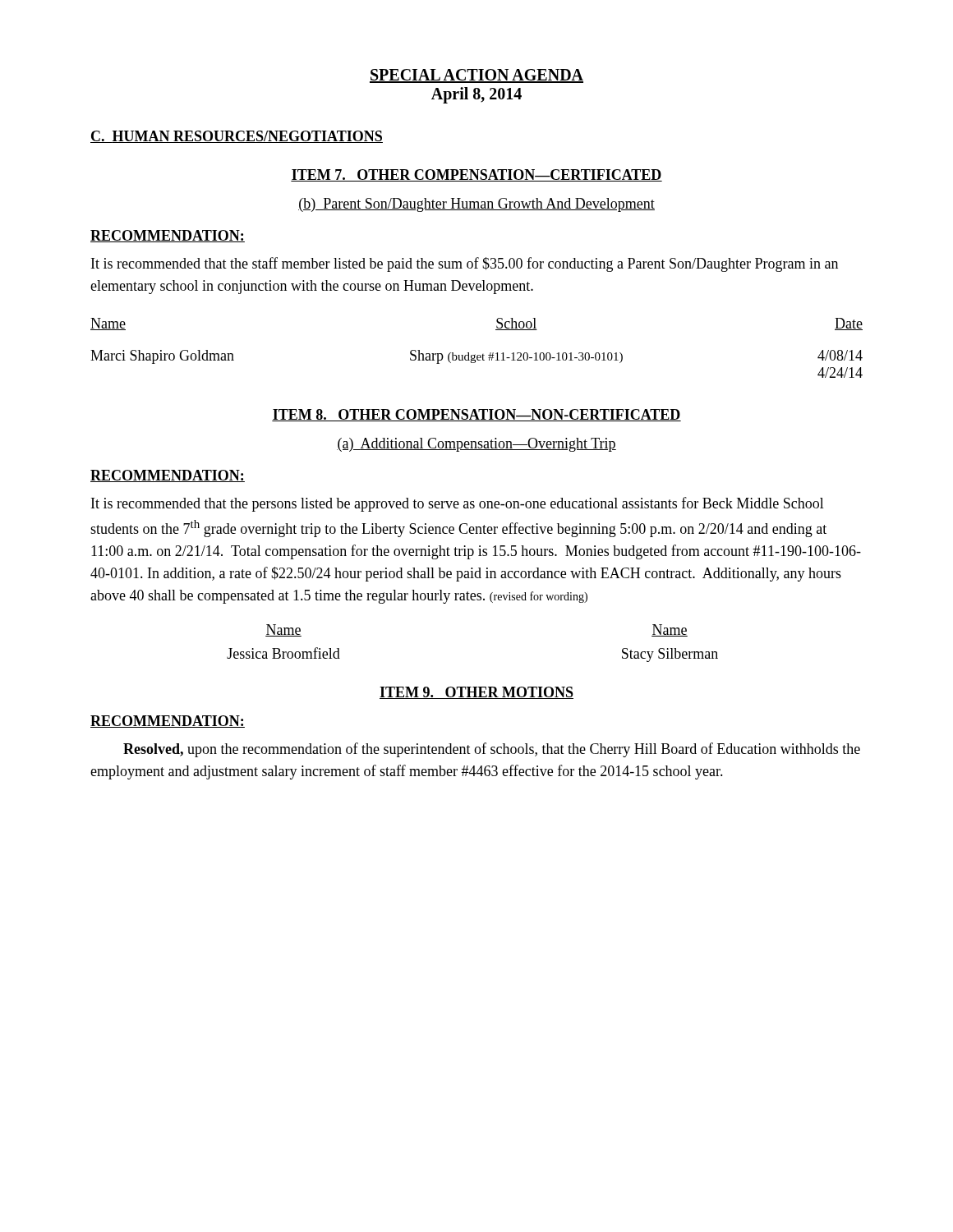953x1232 pixels.
Task: Point to "ITEM 9. OTHER MOTIONS"
Action: tap(476, 692)
